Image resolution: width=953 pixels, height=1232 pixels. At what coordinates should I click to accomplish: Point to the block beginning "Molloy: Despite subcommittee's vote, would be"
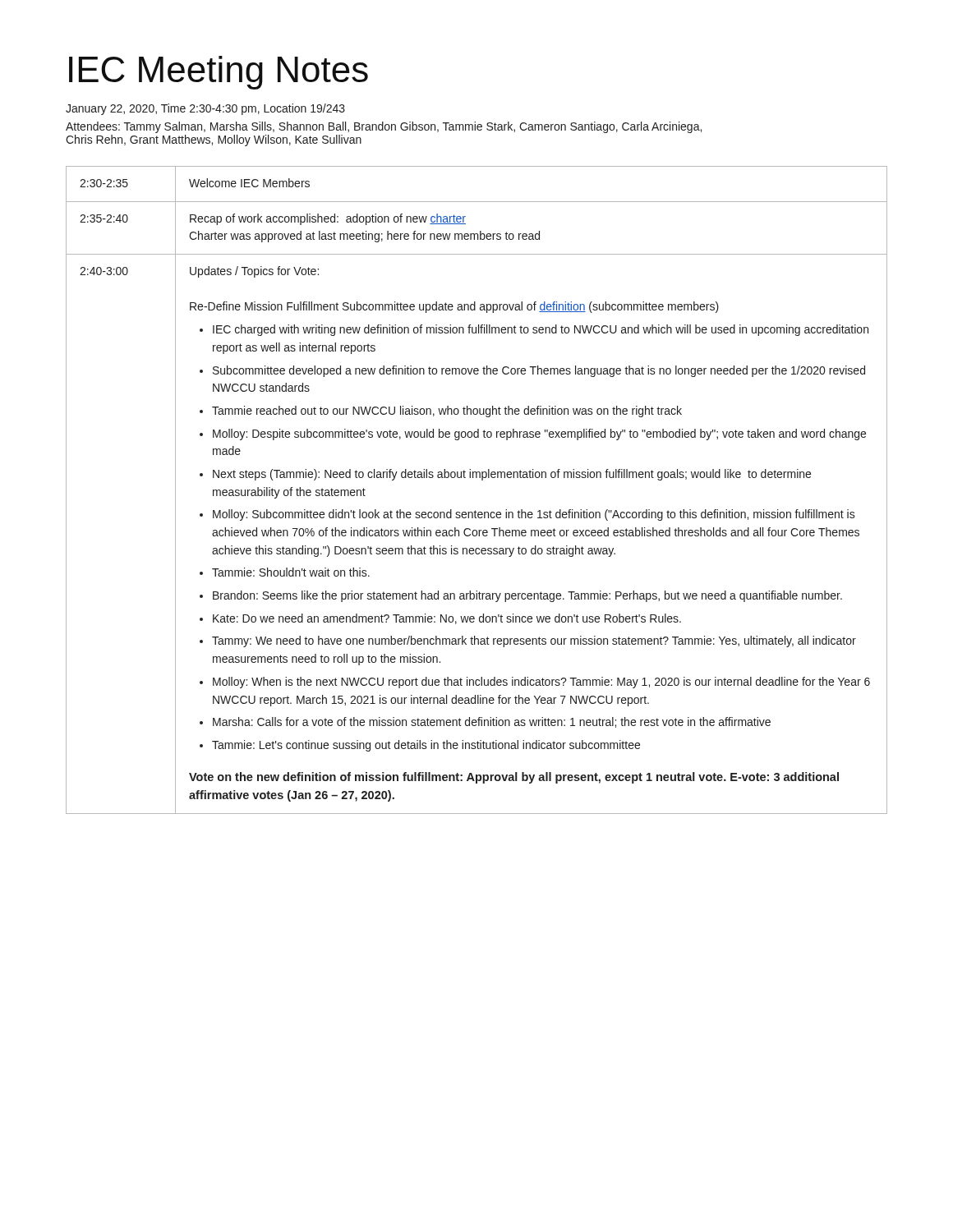coord(539,442)
